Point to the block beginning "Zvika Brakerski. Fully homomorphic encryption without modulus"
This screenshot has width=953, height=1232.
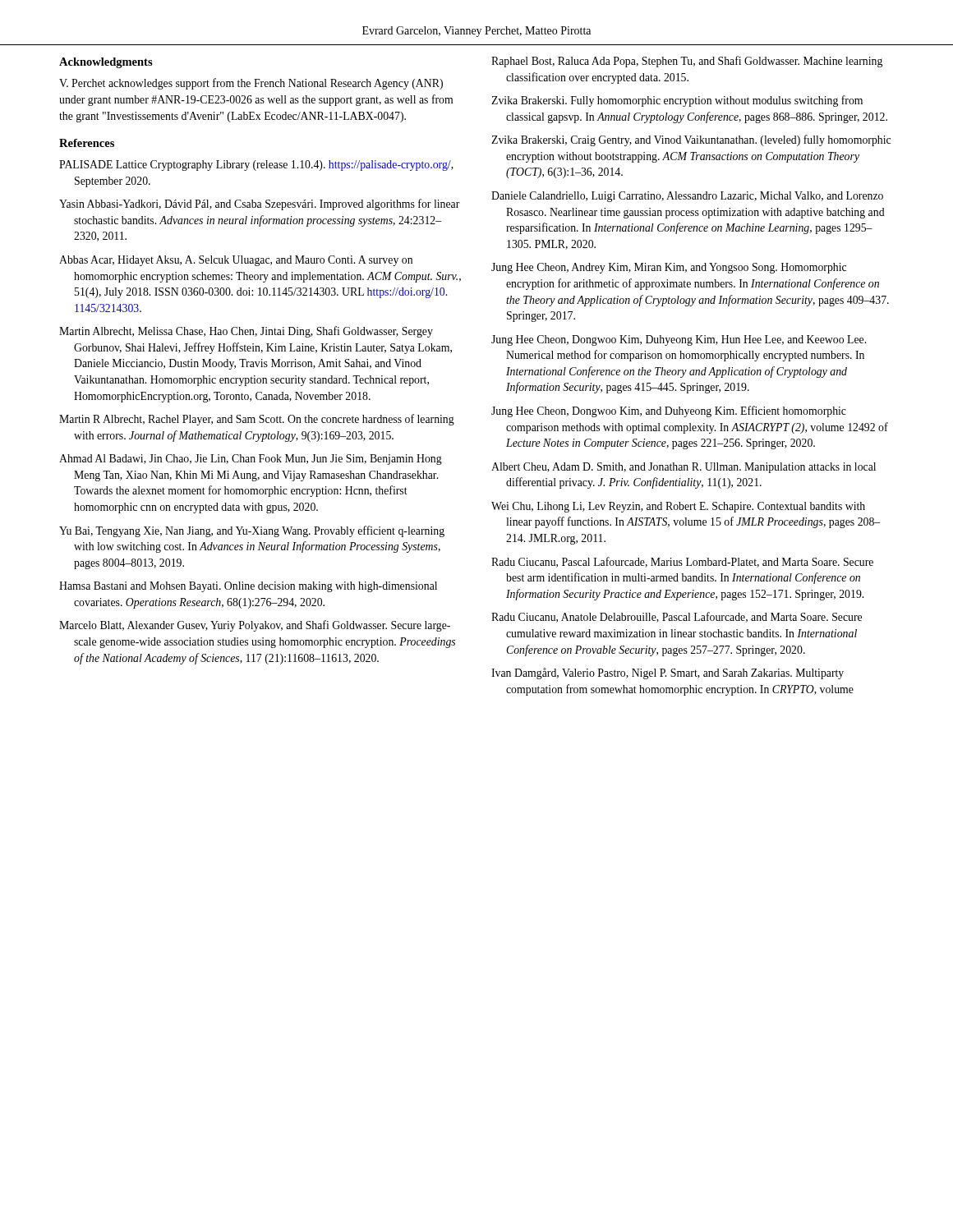coord(690,109)
